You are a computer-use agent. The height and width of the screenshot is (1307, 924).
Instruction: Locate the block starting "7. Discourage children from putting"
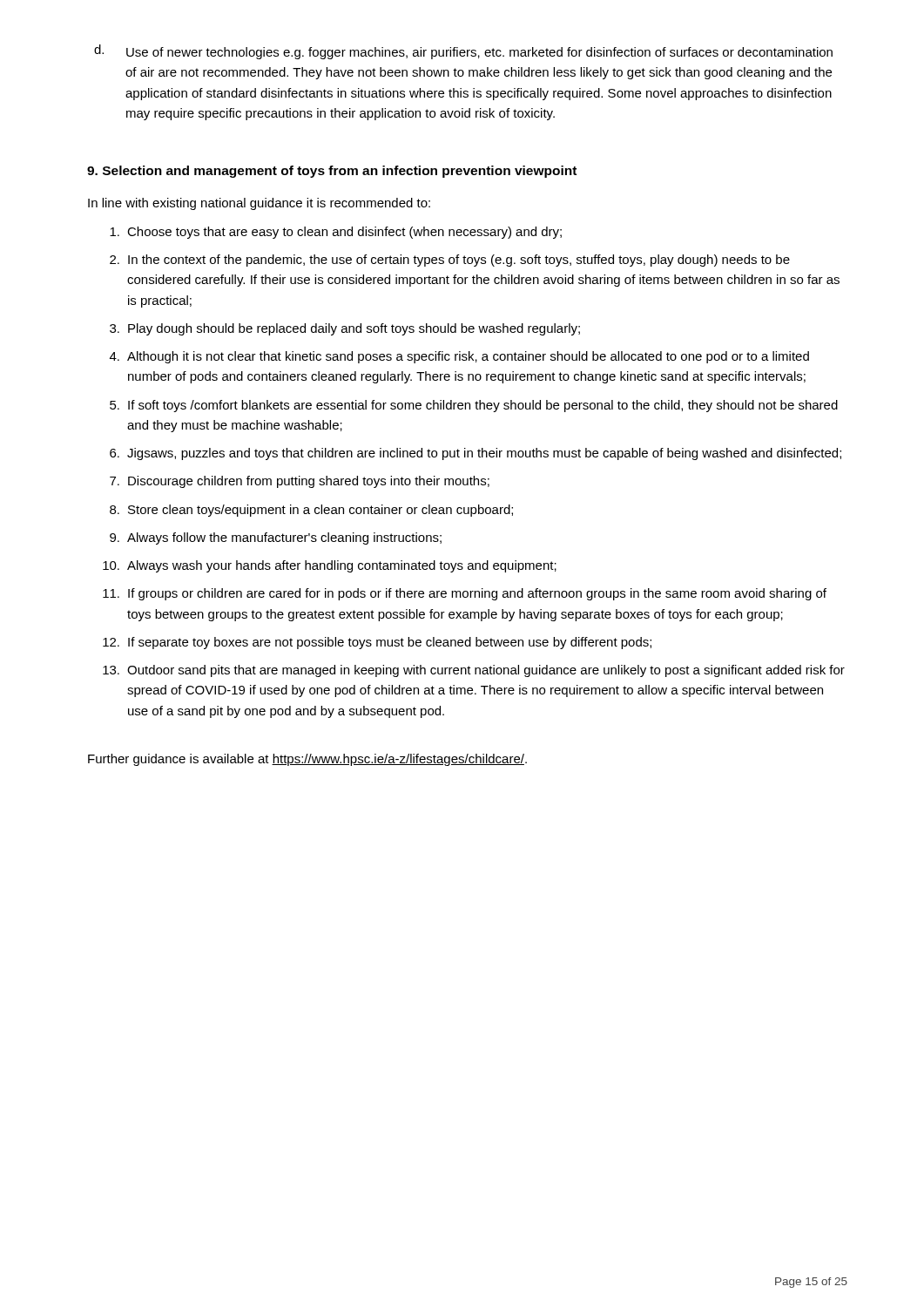point(467,481)
